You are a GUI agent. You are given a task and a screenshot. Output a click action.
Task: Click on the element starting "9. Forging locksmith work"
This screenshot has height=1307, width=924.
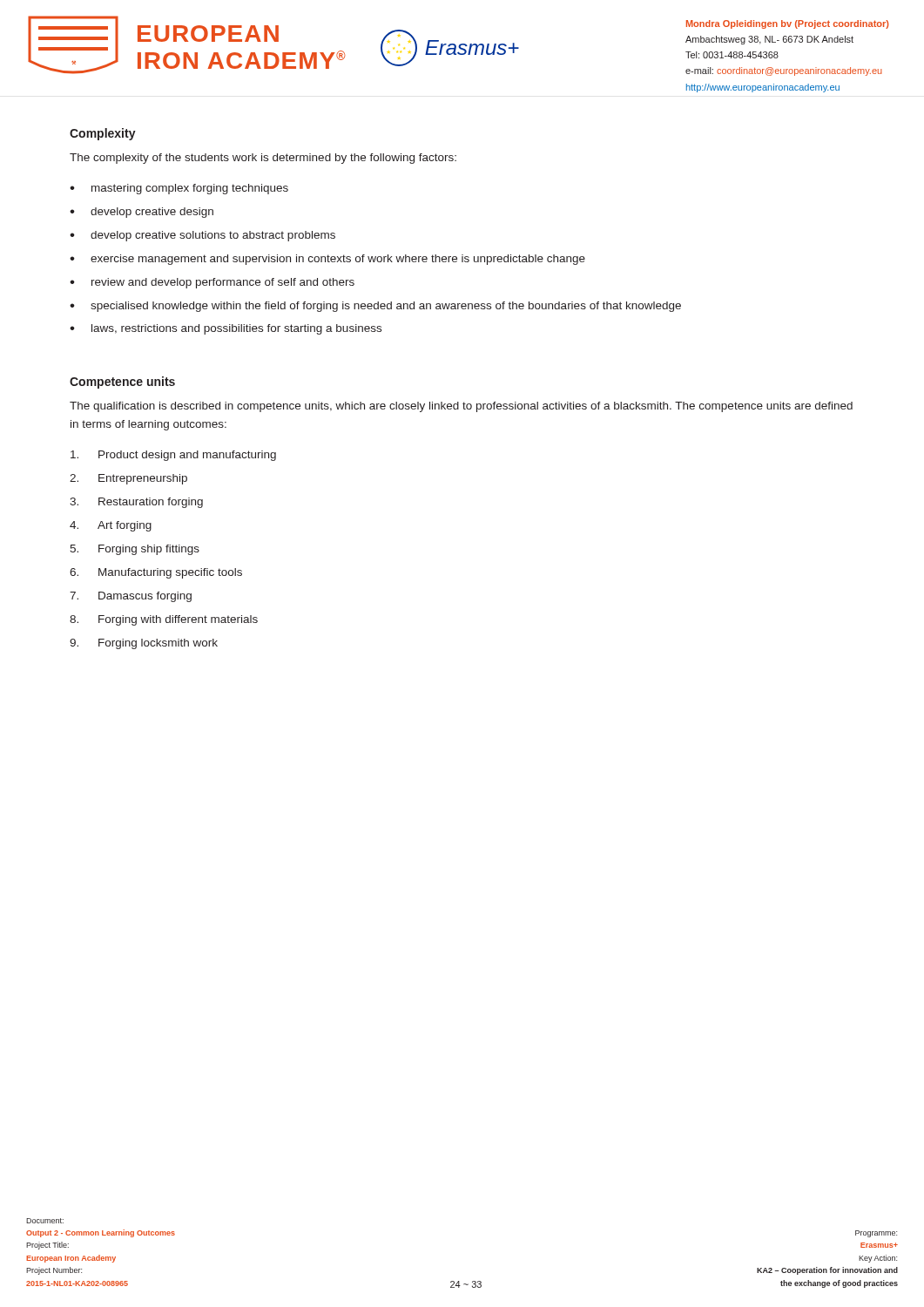point(144,643)
